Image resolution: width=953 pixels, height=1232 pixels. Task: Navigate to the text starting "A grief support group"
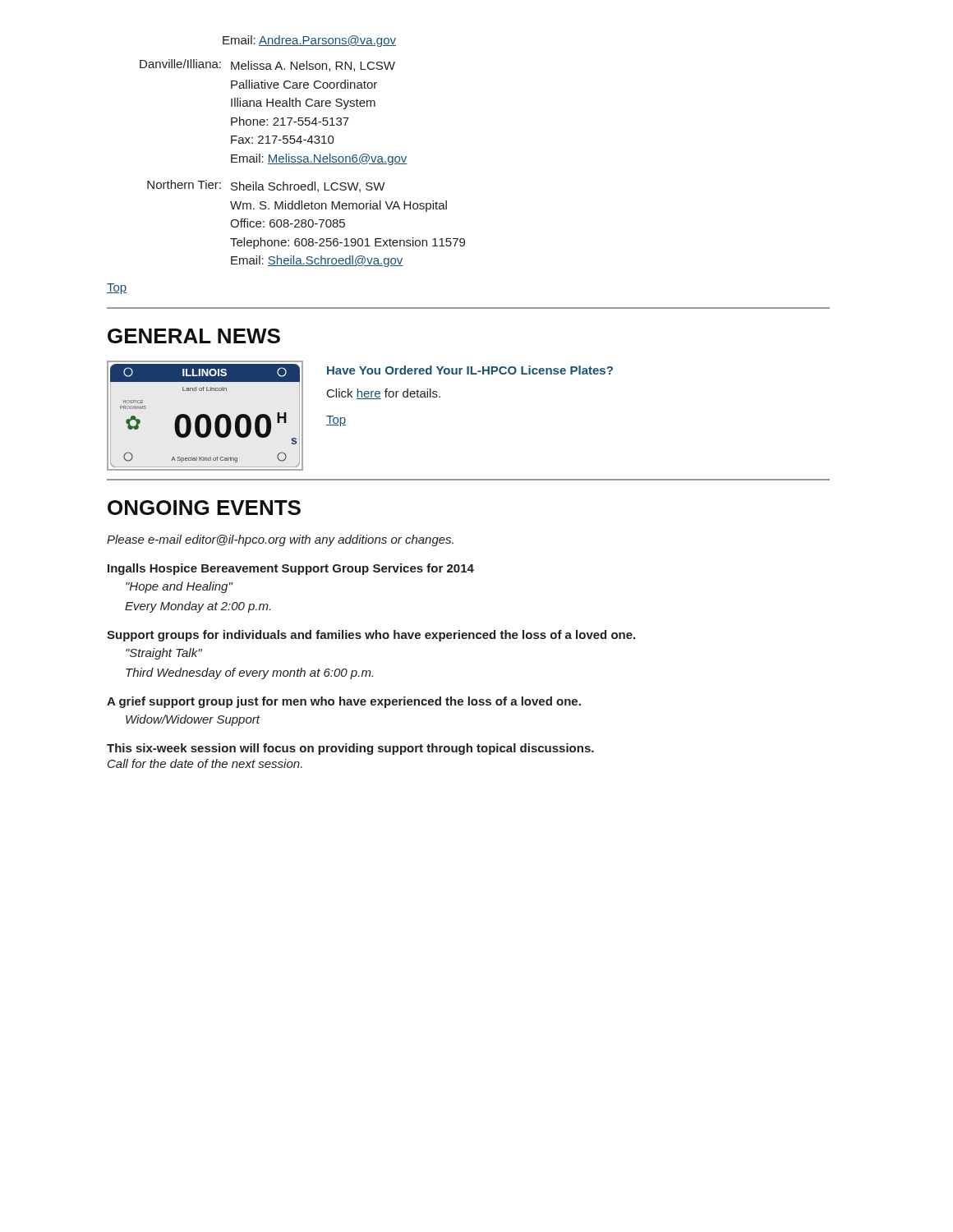pyautogui.click(x=468, y=711)
